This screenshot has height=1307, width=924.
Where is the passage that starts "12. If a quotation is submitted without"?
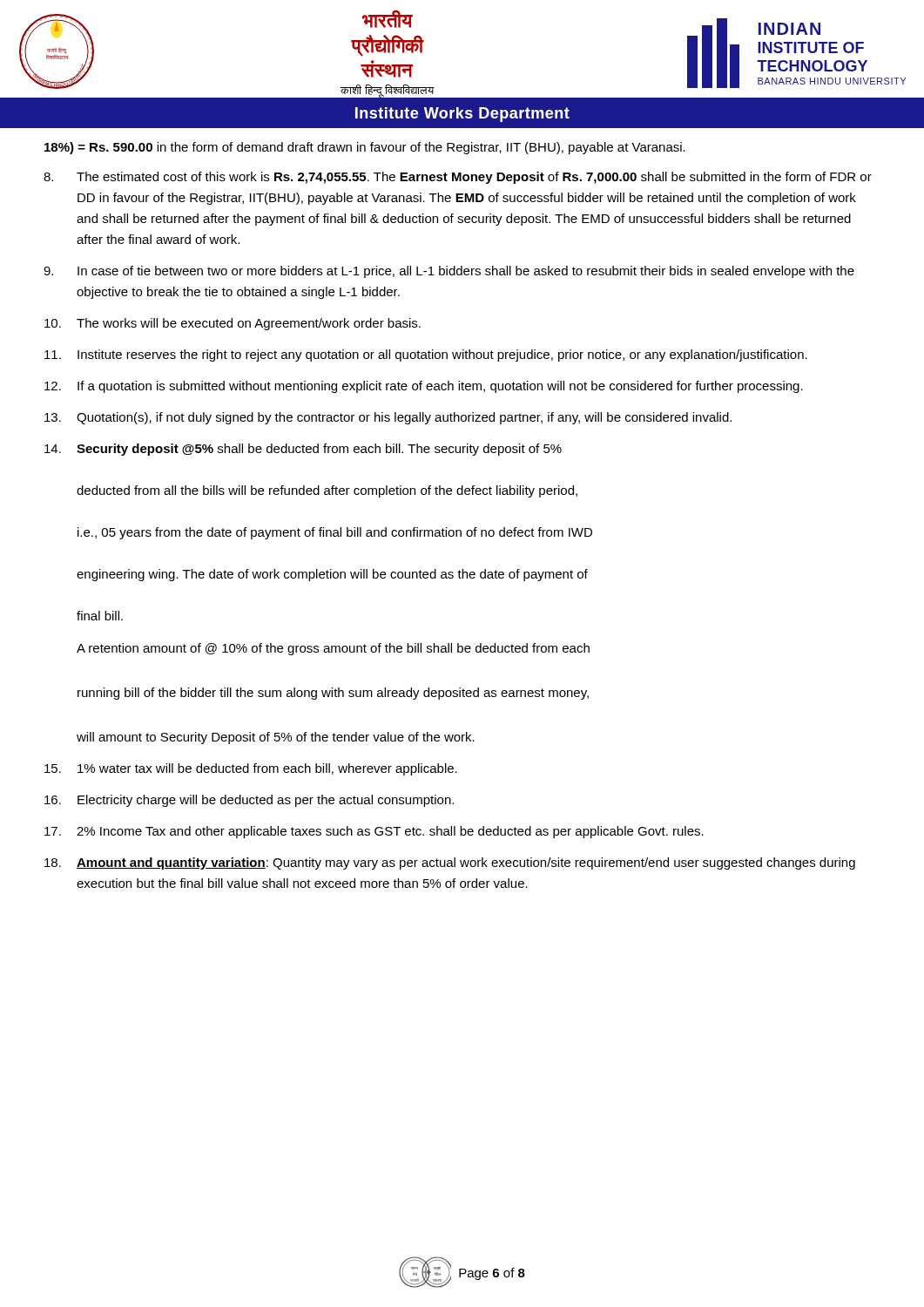[x=462, y=386]
